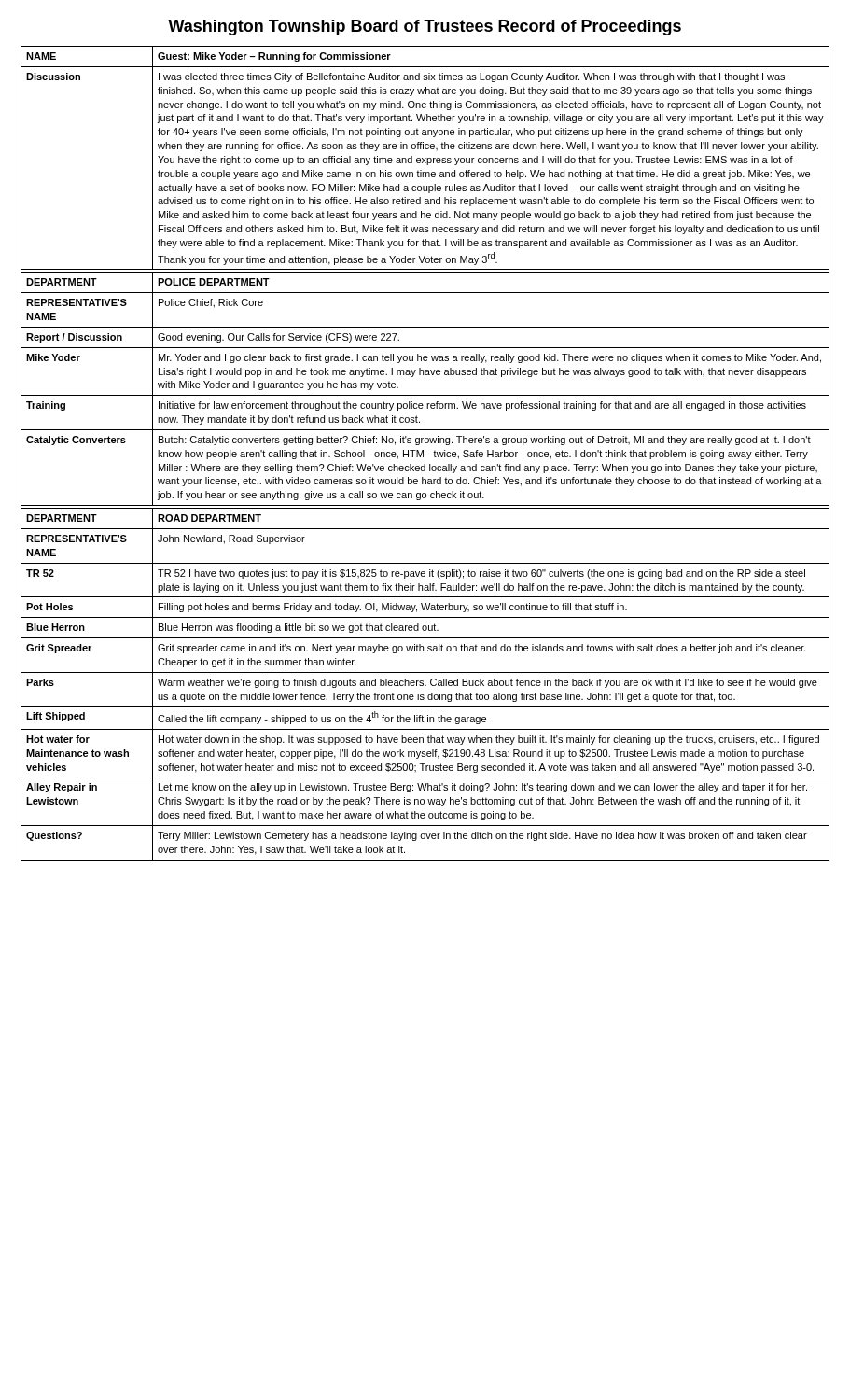
Task: Click on the table containing "Catalytic Converters"
Action: (x=425, y=389)
